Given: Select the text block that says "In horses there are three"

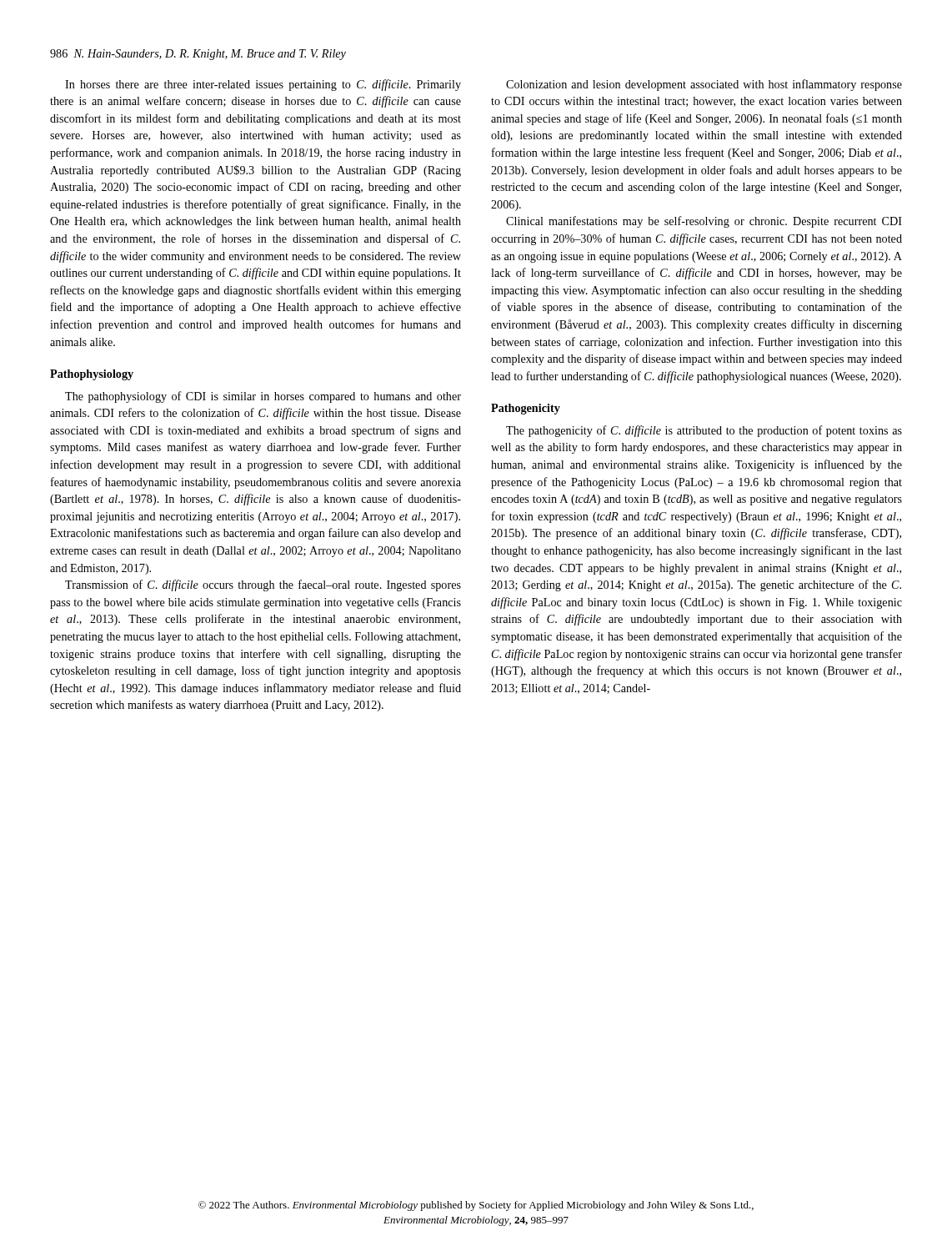Looking at the screenshot, I should [x=255, y=213].
